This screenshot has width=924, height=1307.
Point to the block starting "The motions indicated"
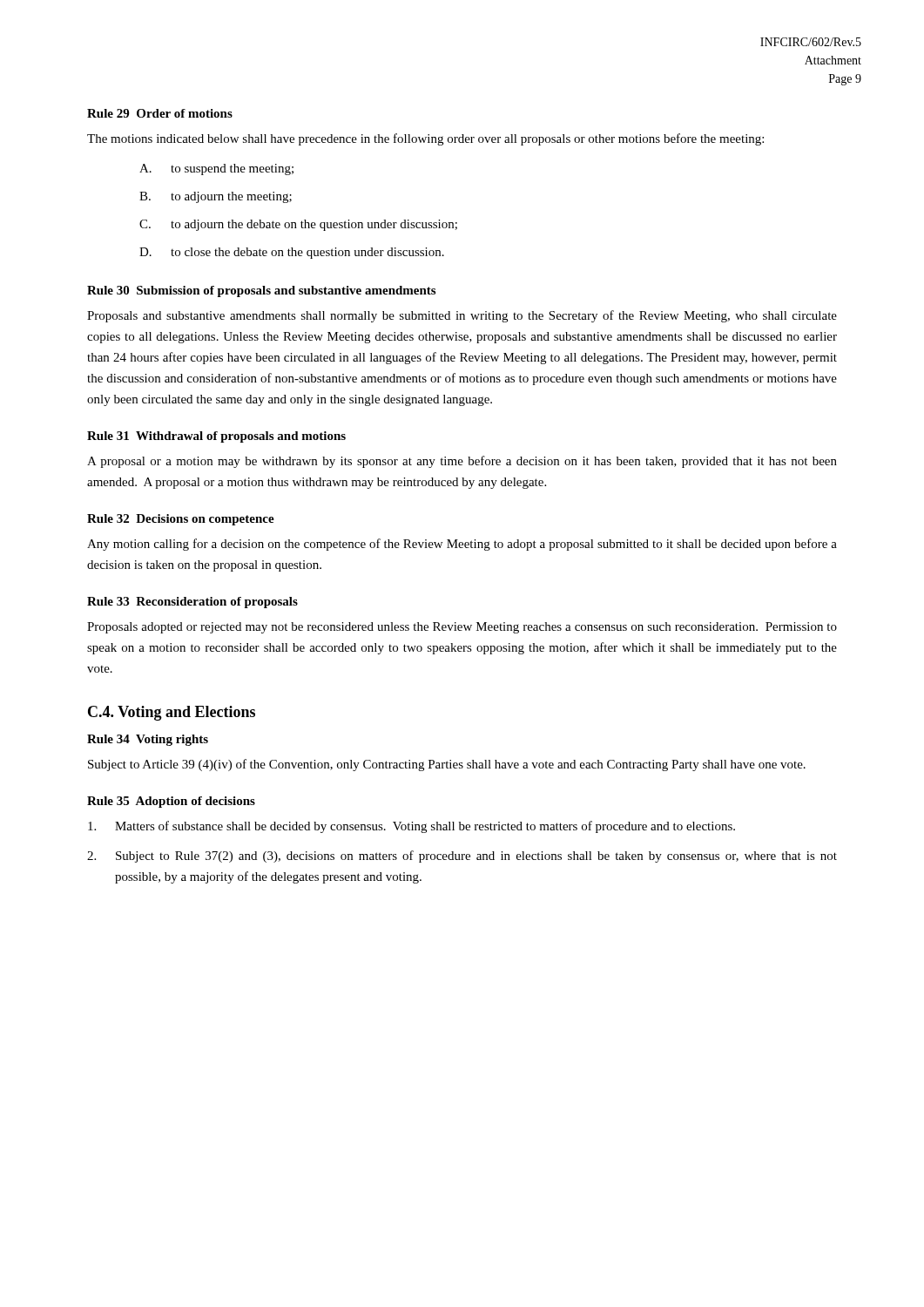coord(426,139)
